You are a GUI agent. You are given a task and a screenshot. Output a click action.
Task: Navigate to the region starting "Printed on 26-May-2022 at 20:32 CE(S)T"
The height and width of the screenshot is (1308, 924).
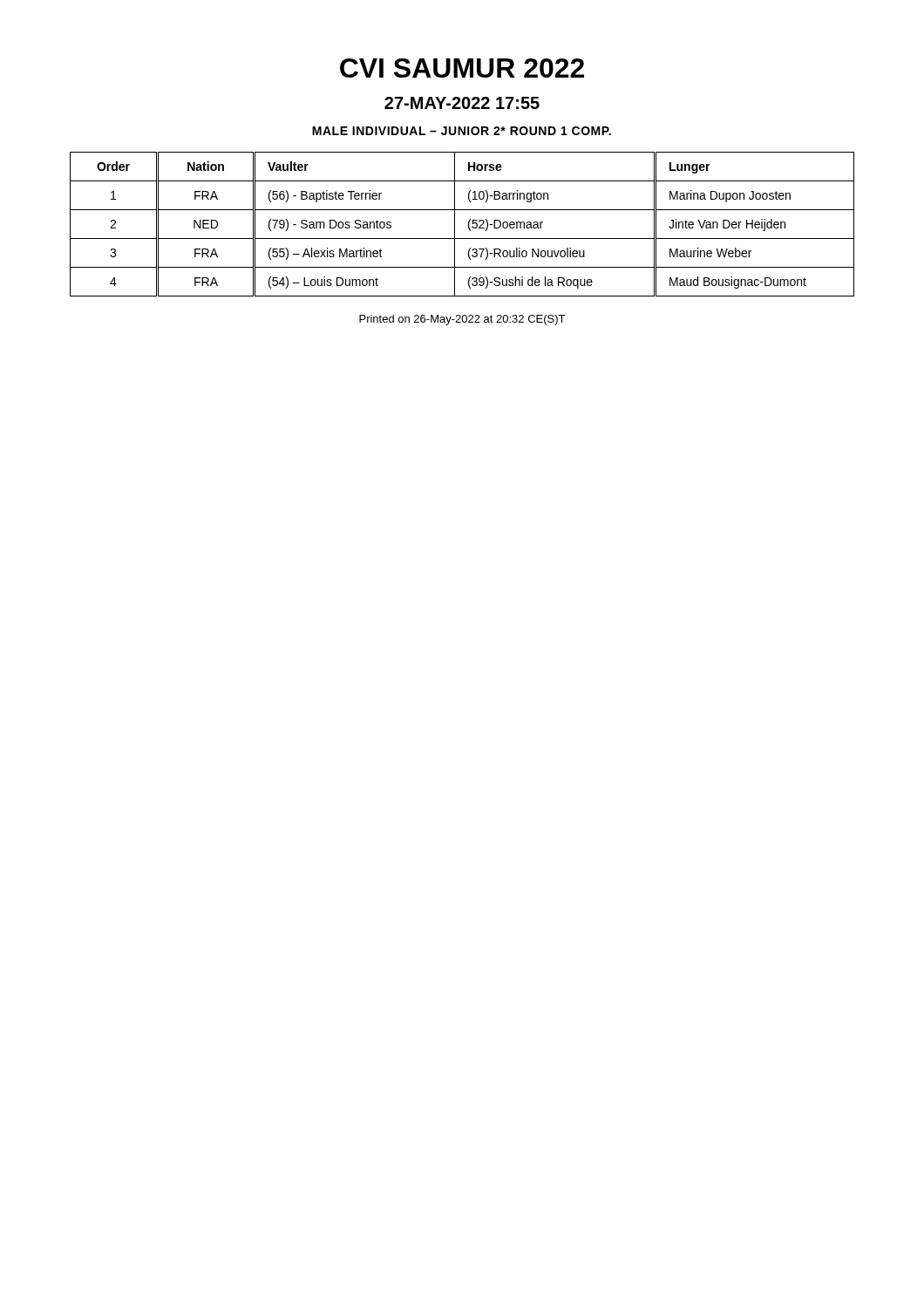(462, 319)
